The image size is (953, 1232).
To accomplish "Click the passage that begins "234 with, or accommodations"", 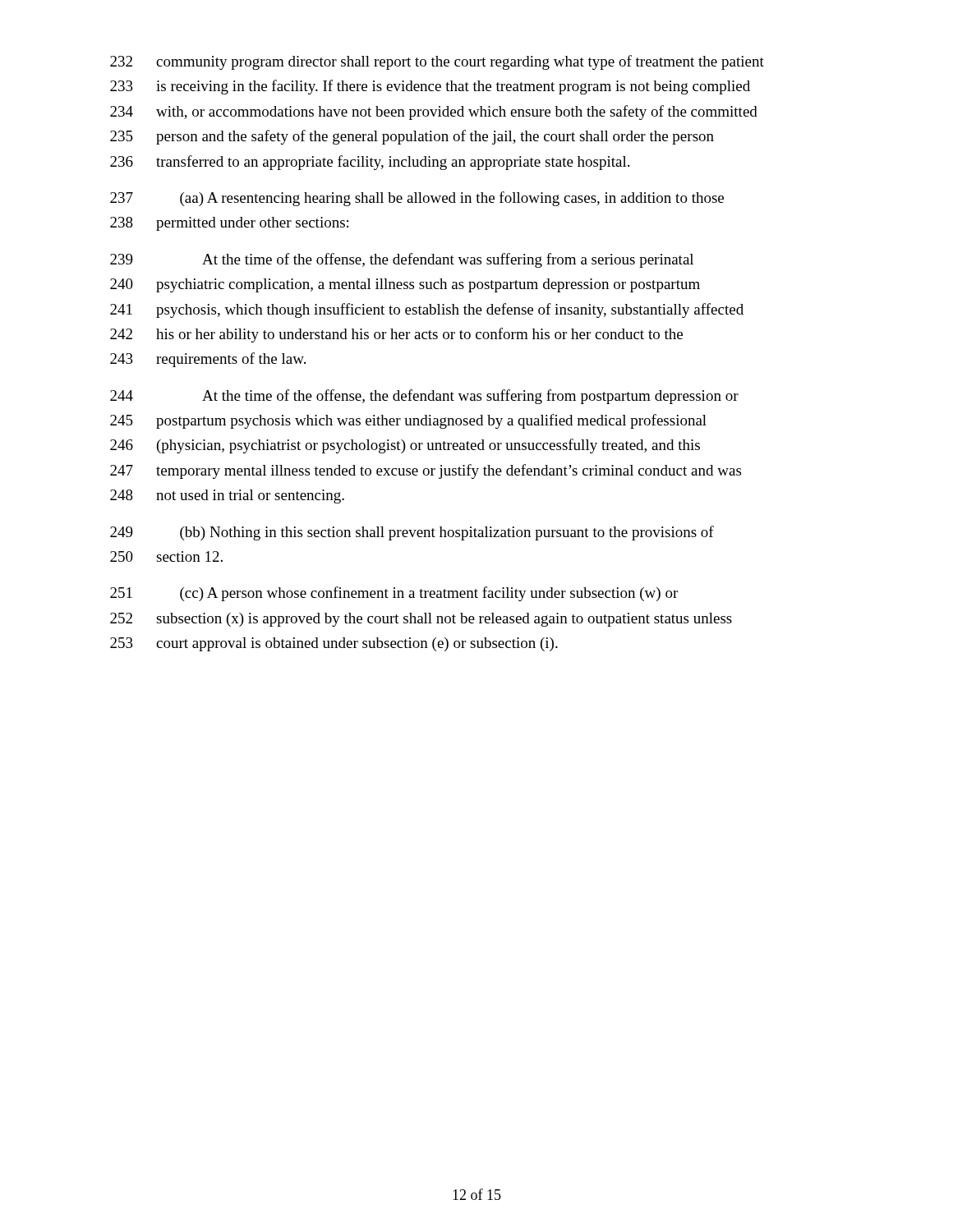I will point(476,112).
